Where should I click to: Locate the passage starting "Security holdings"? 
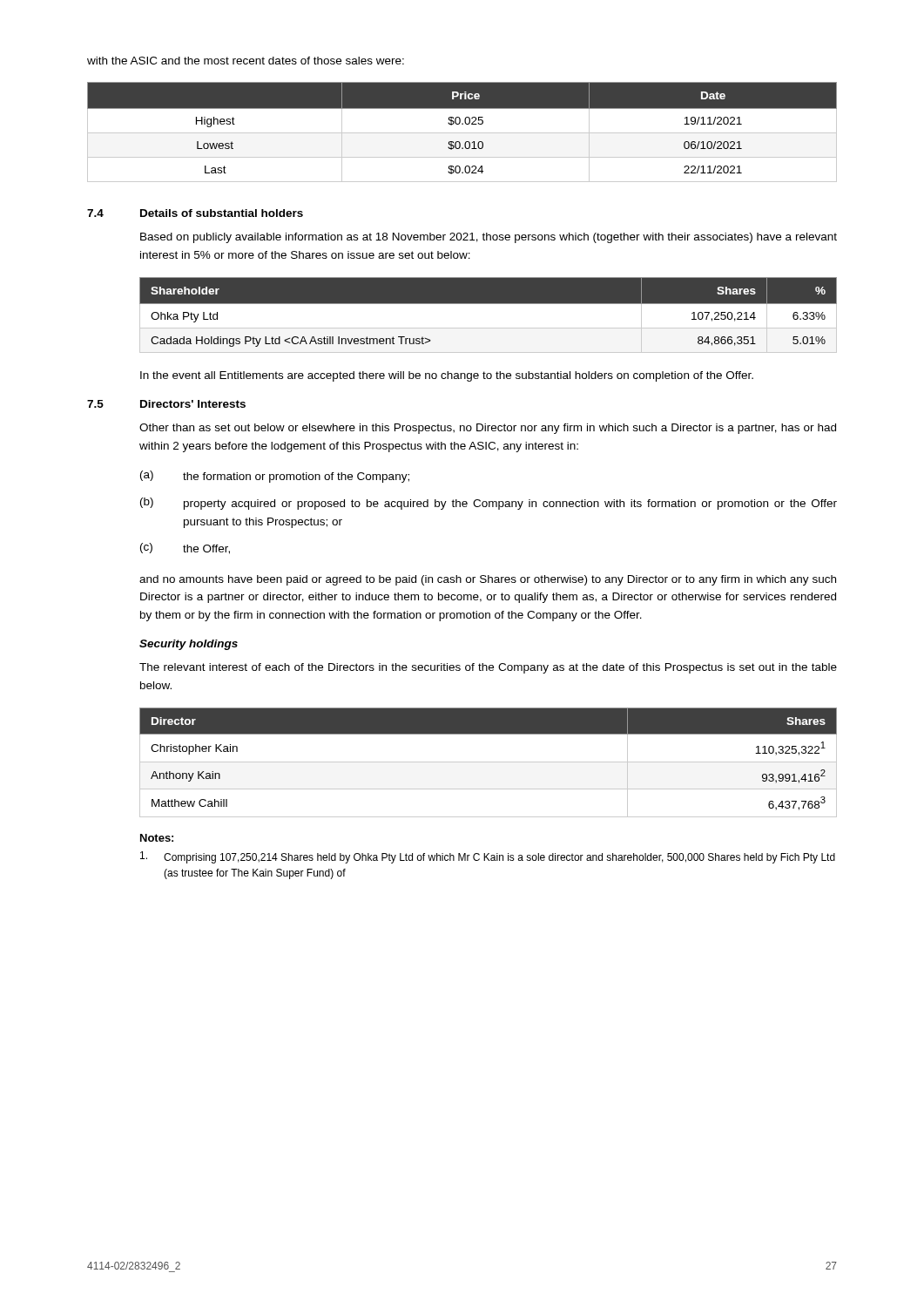point(189,644)
